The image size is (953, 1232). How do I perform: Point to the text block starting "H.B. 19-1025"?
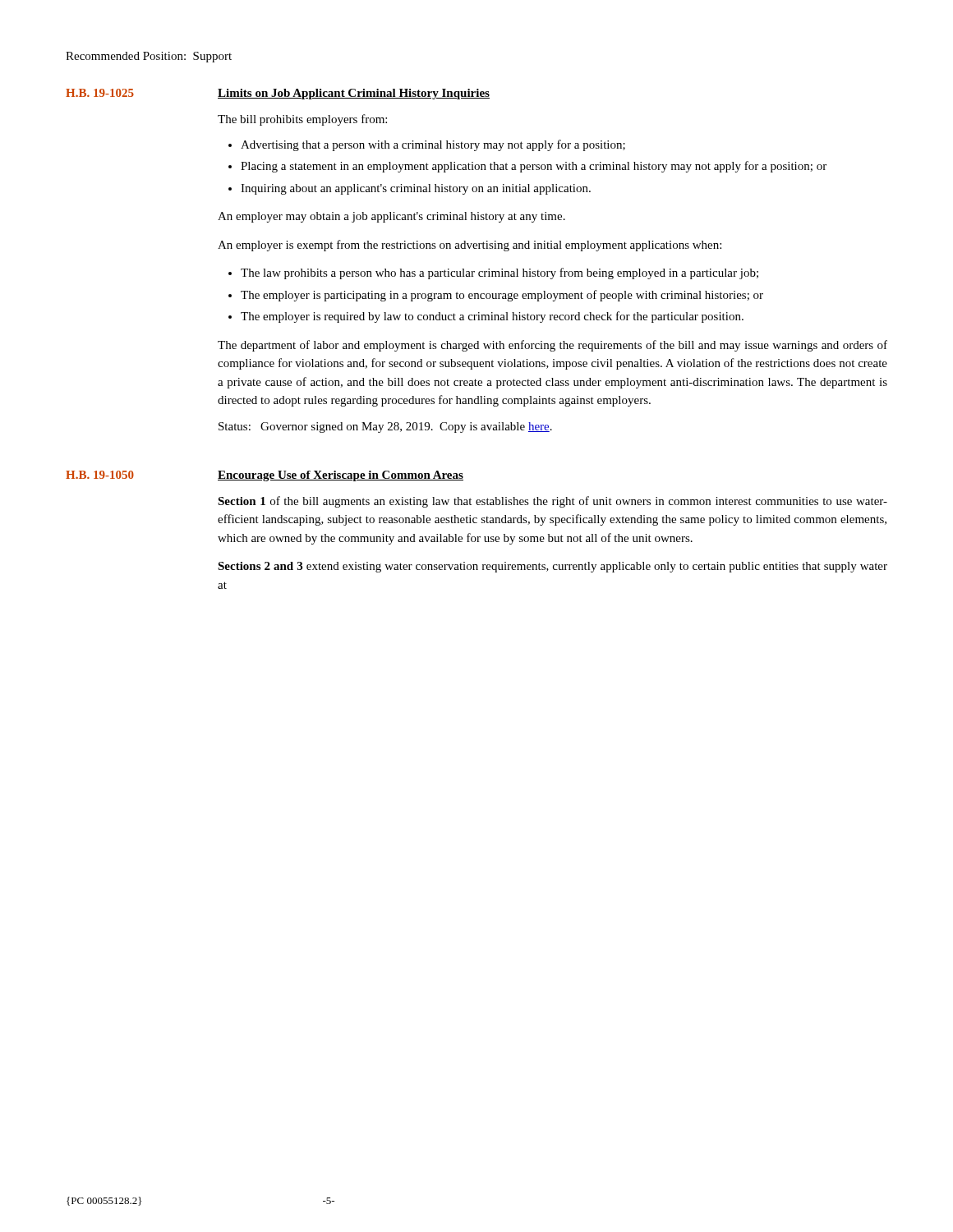[100, 93]
